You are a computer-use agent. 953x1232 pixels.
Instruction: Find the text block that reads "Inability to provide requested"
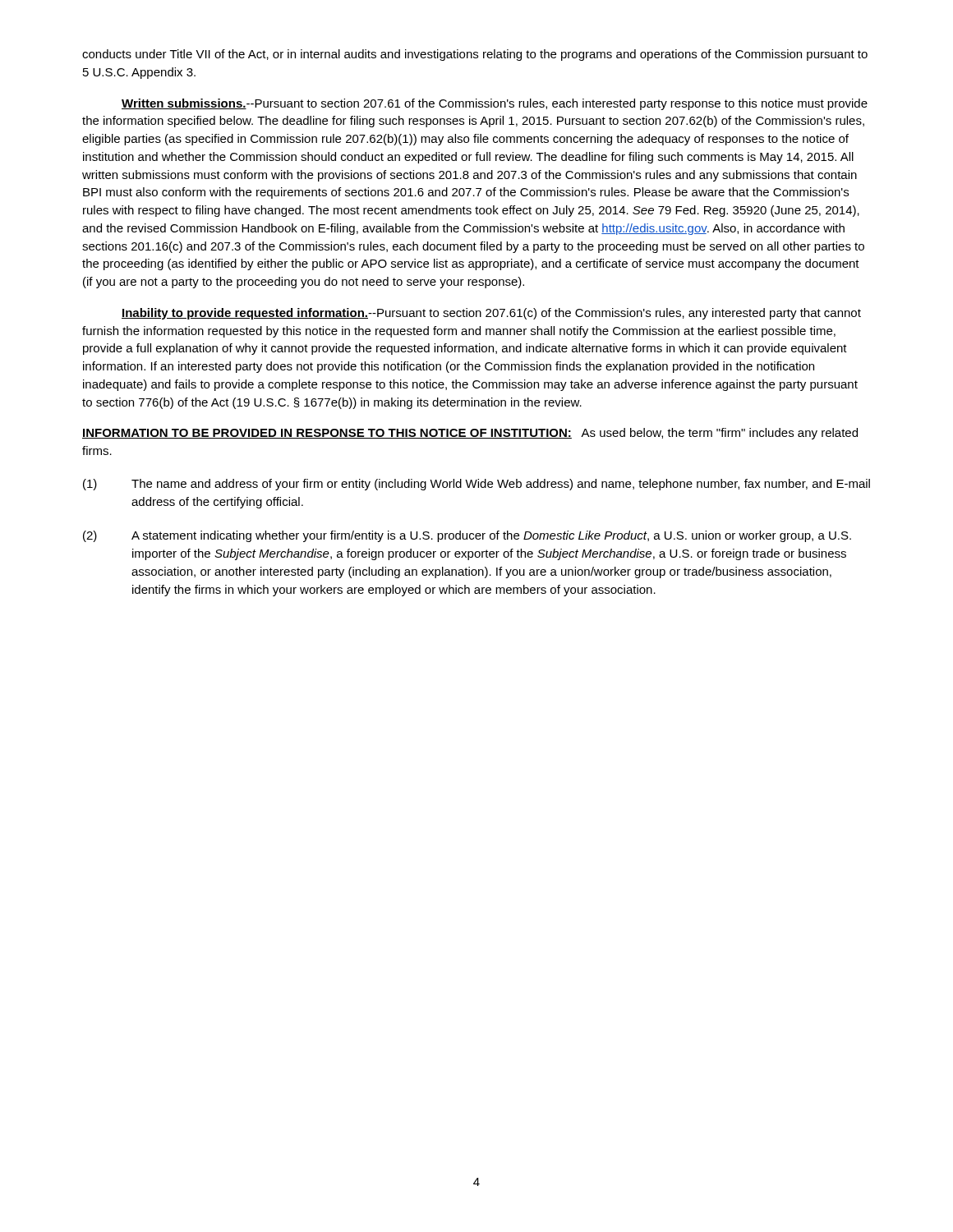pos(476,357)
